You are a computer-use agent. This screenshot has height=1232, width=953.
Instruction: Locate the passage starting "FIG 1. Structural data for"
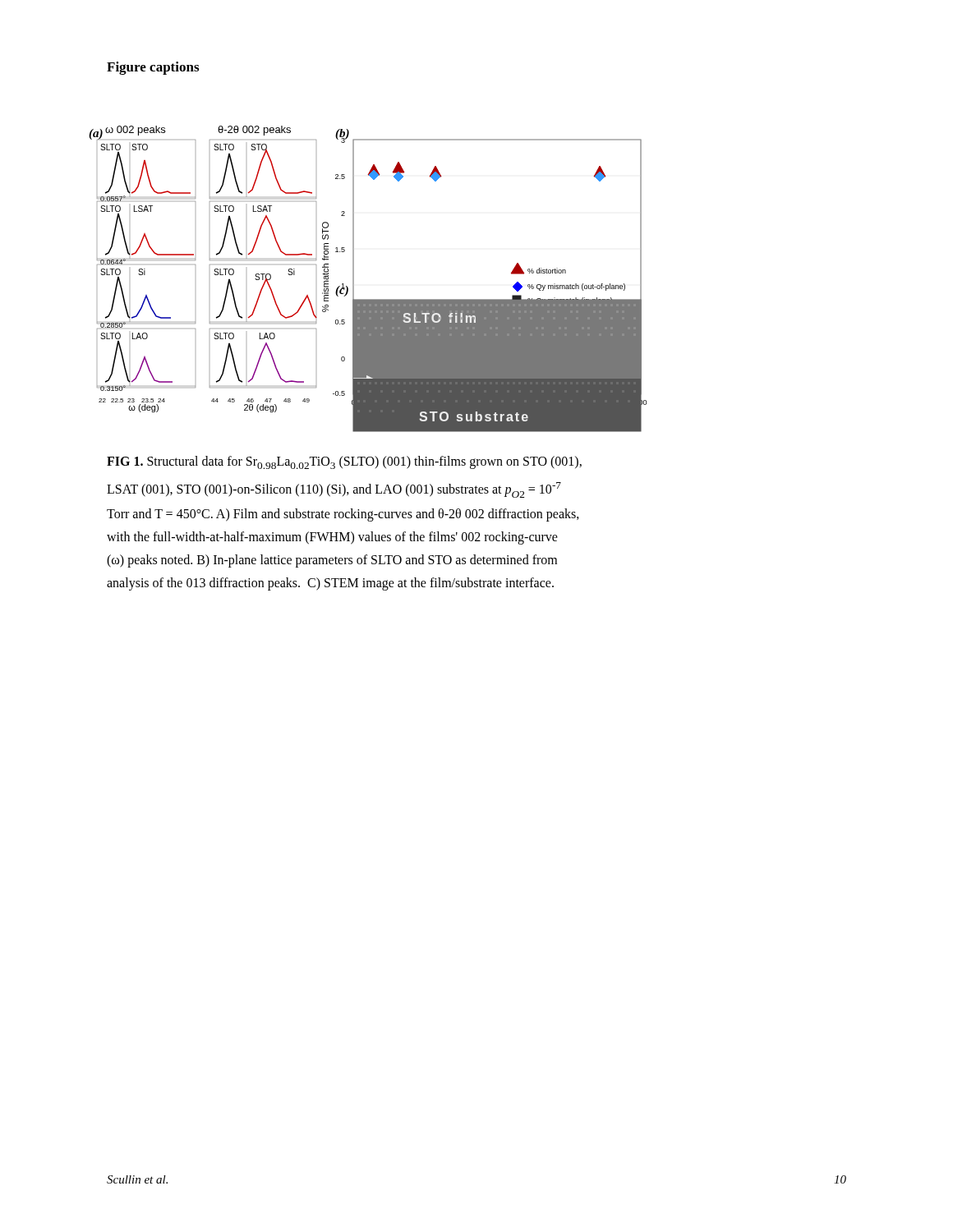click(476, 522)
